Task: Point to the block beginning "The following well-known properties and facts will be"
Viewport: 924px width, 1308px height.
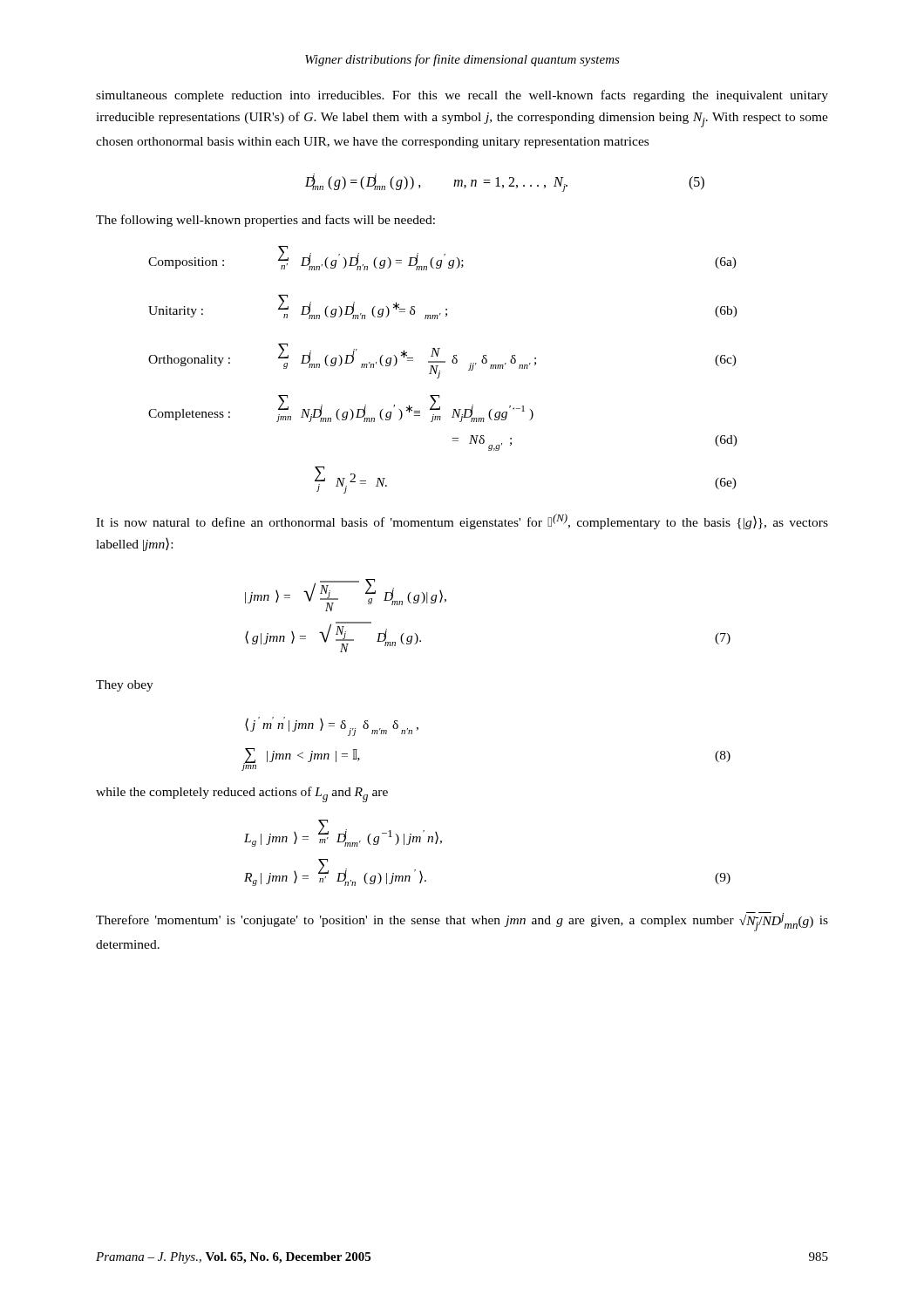Action: tap(266, 220)
